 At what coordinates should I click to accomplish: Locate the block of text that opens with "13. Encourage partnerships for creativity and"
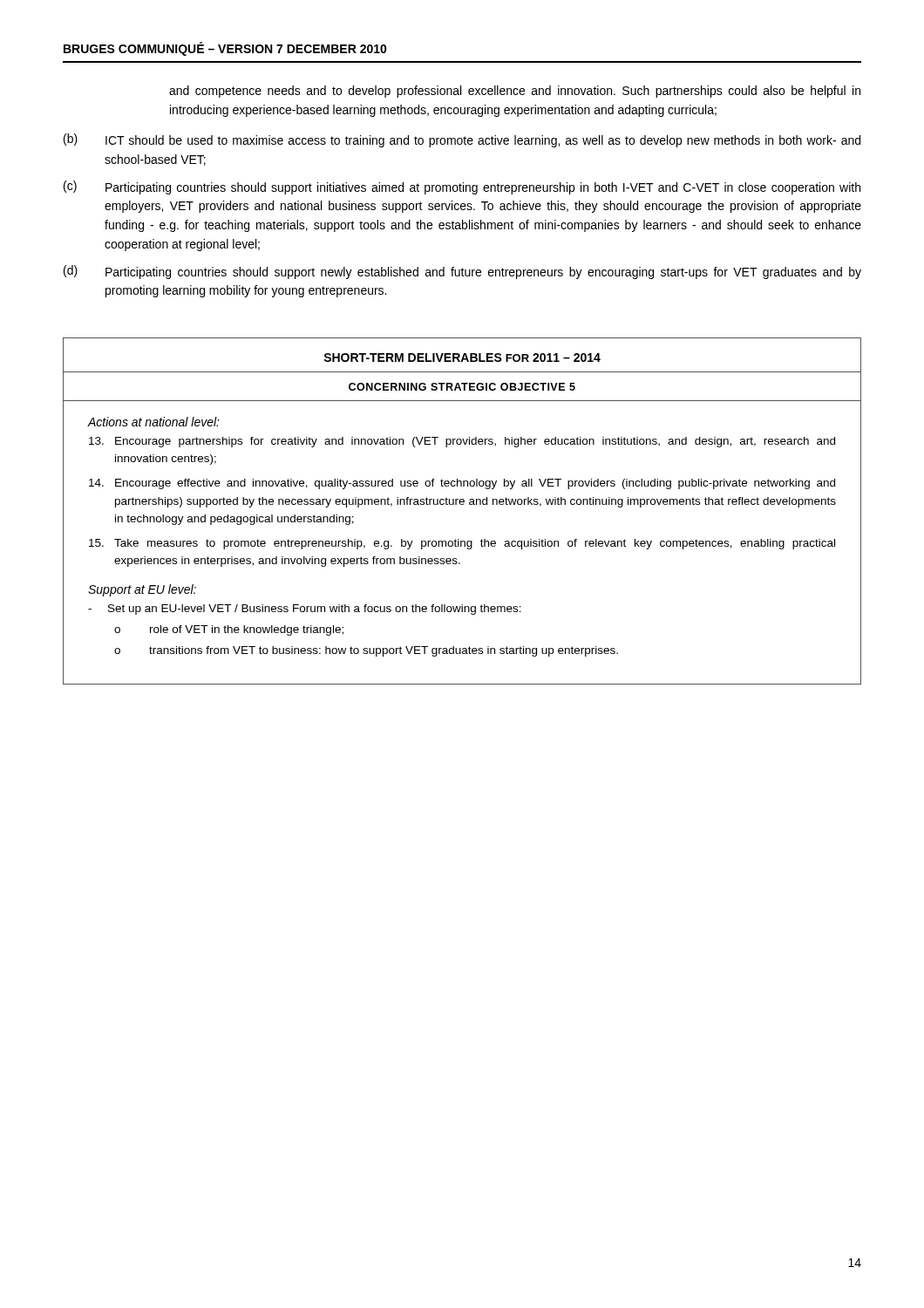[462, 450]
